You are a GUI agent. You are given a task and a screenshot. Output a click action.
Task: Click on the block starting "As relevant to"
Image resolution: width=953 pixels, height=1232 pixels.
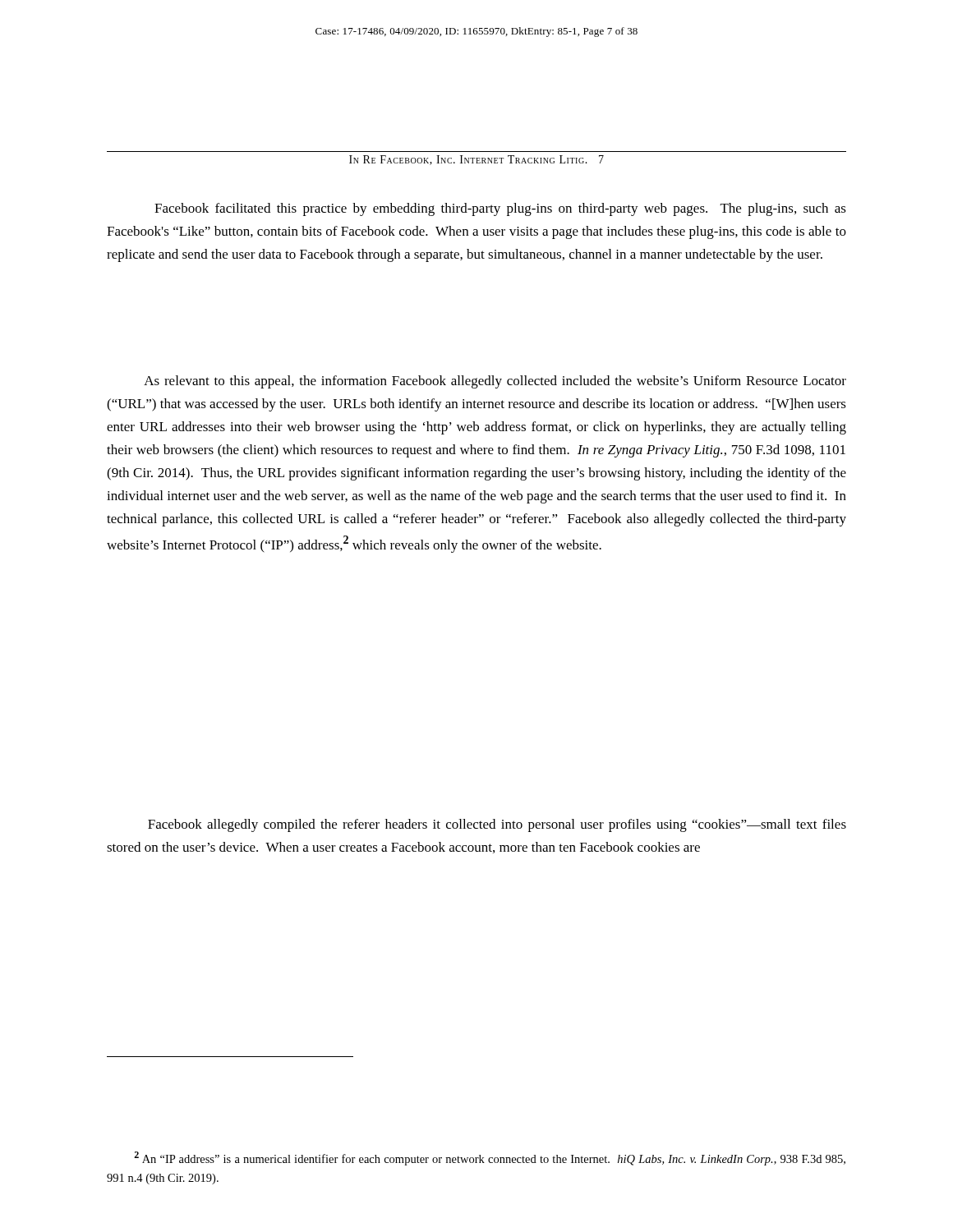(476, 463)
